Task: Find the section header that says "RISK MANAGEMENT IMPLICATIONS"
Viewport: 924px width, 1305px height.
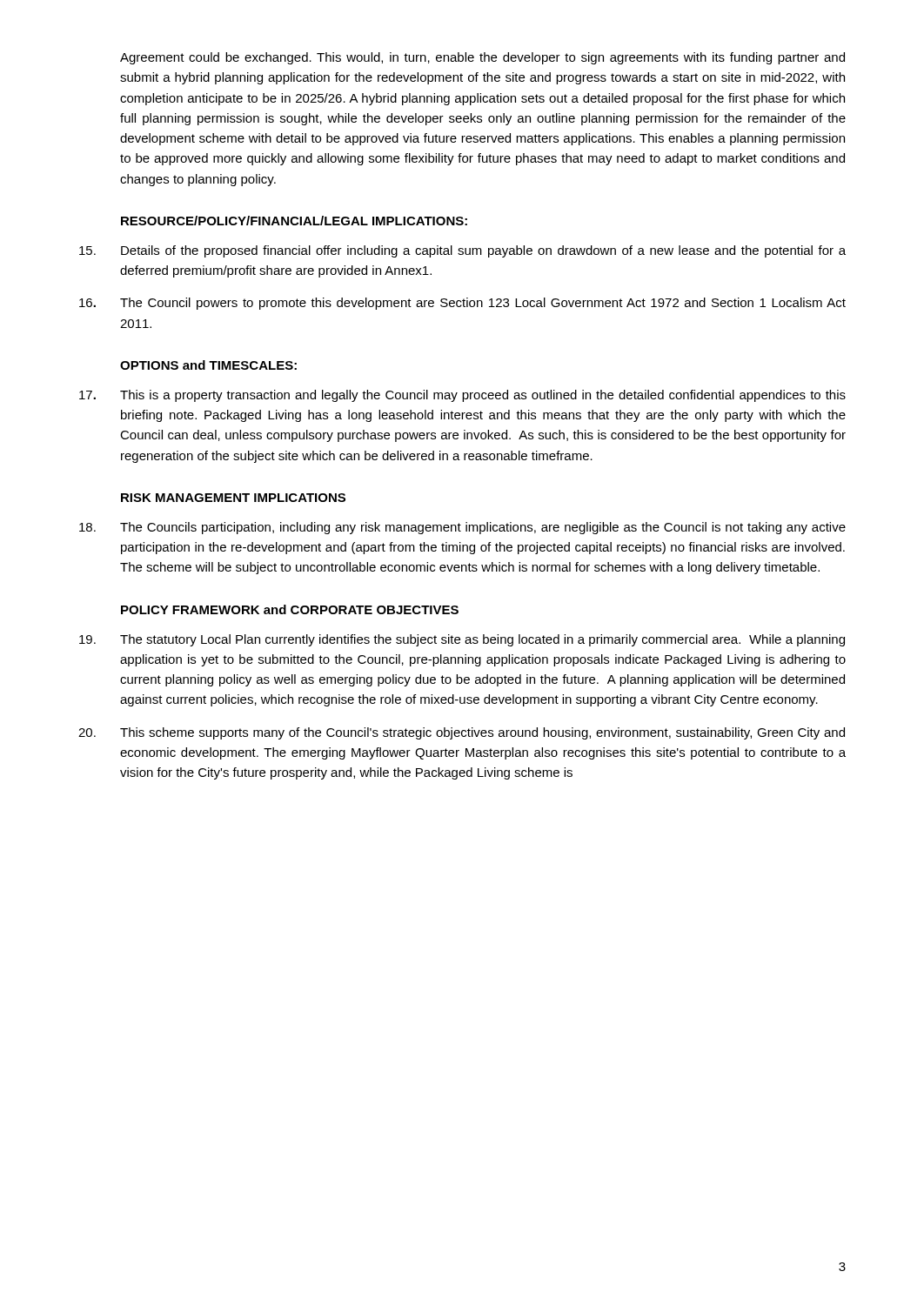Action: tap(233, 497)
